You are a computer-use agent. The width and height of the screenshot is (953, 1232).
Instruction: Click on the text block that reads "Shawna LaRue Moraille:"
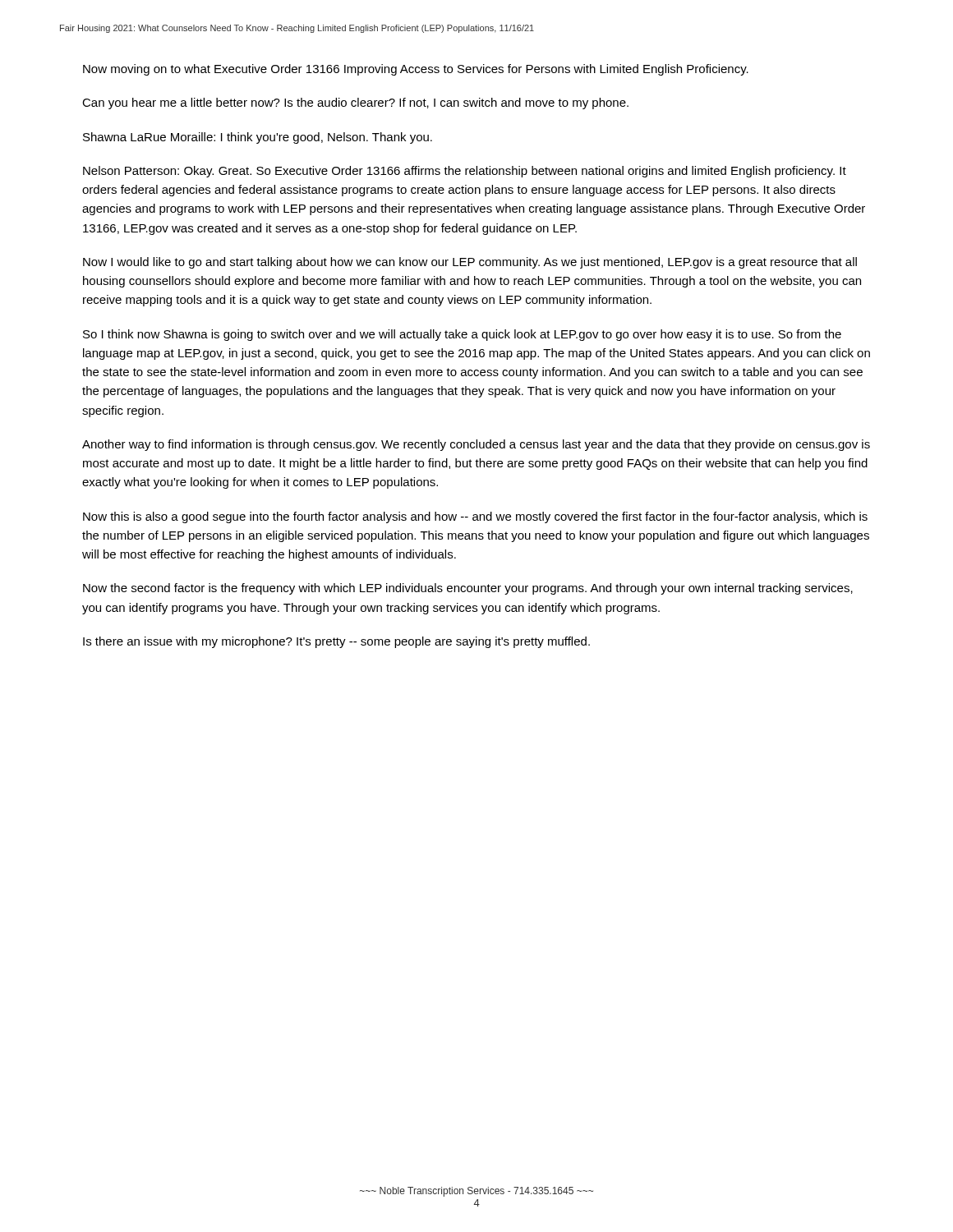pos(258,136)
